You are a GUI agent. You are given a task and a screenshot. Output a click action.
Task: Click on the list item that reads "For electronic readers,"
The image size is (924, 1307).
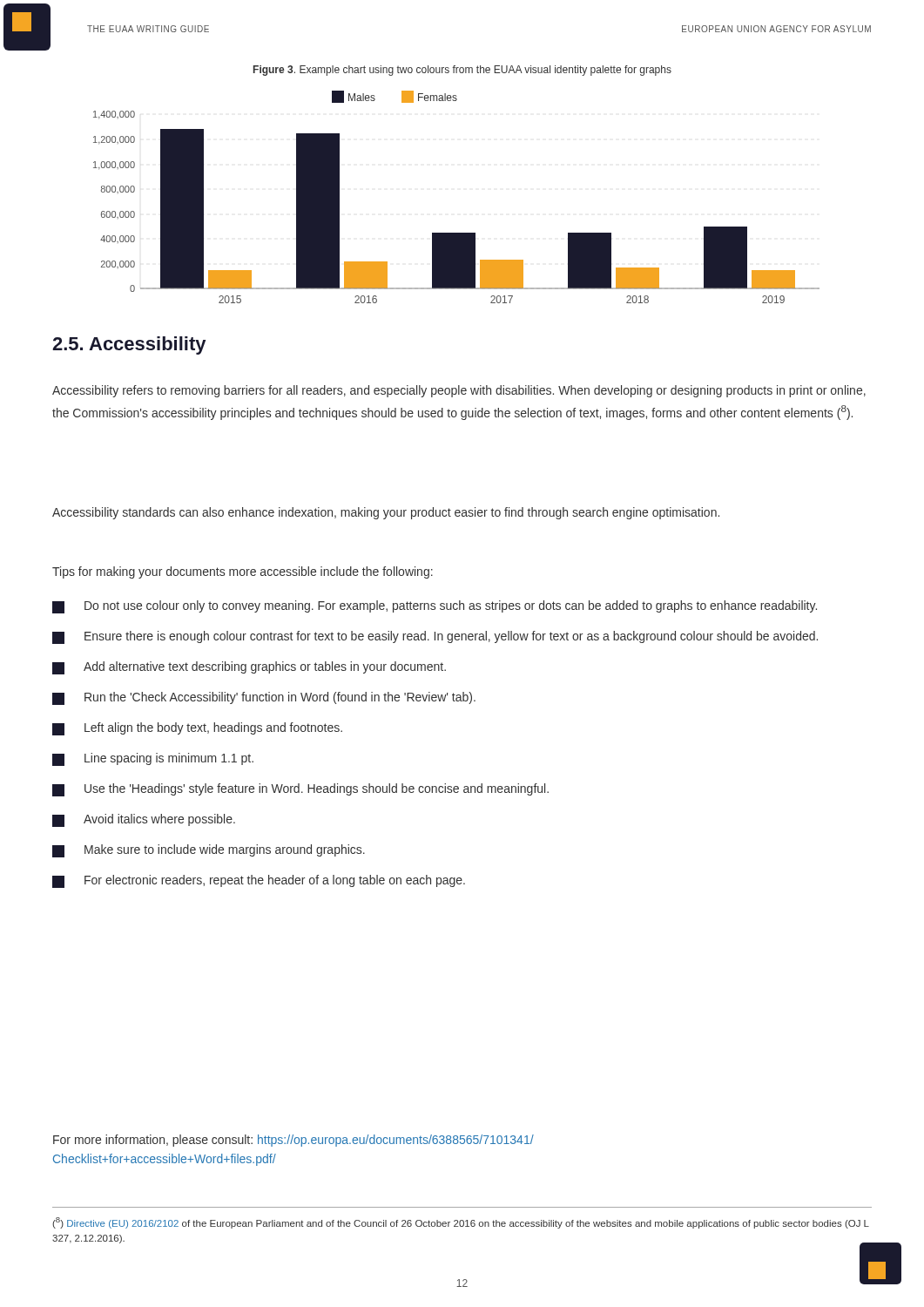click(x=259, y=882)
